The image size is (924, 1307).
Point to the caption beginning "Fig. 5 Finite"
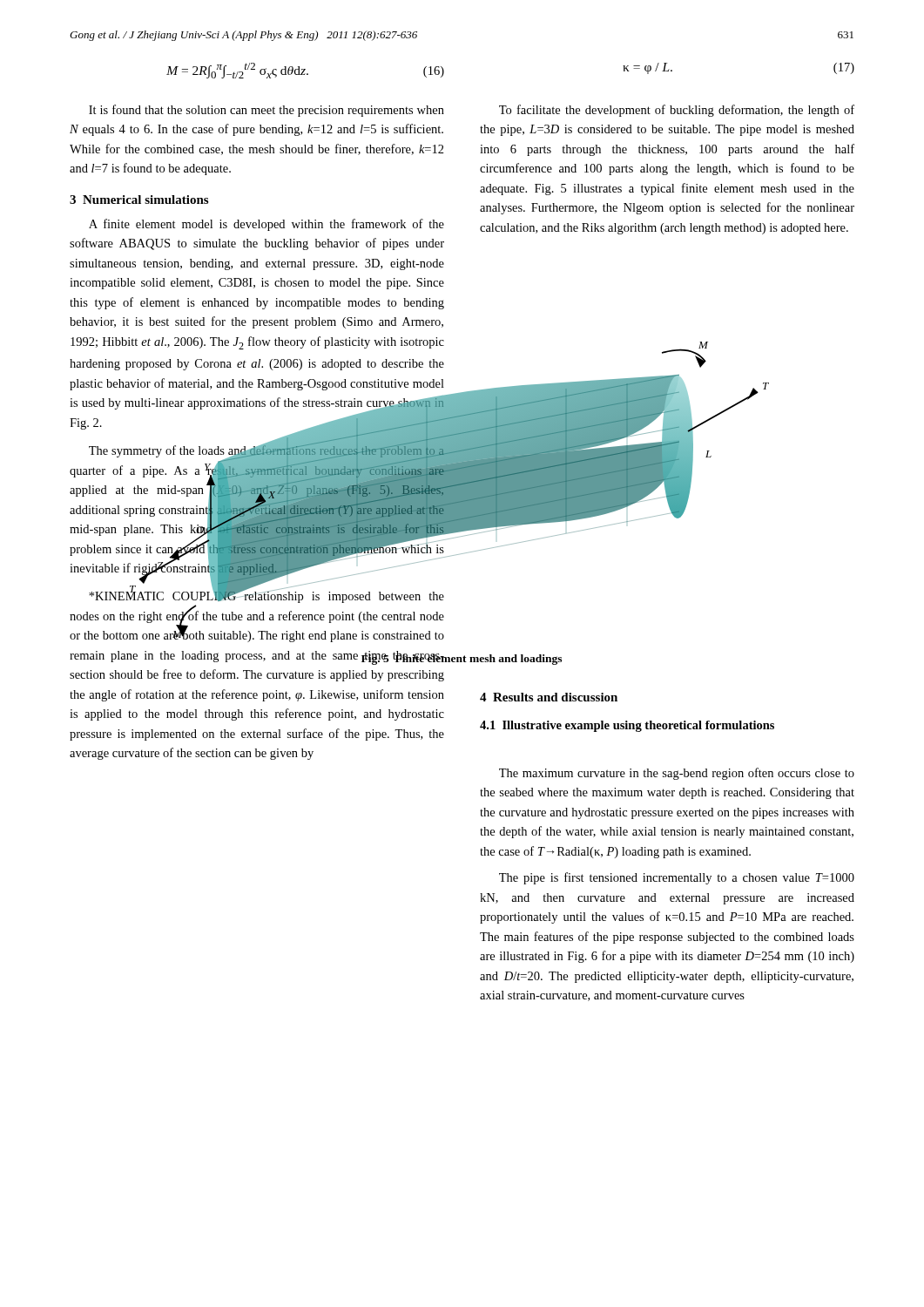[462, 658]
